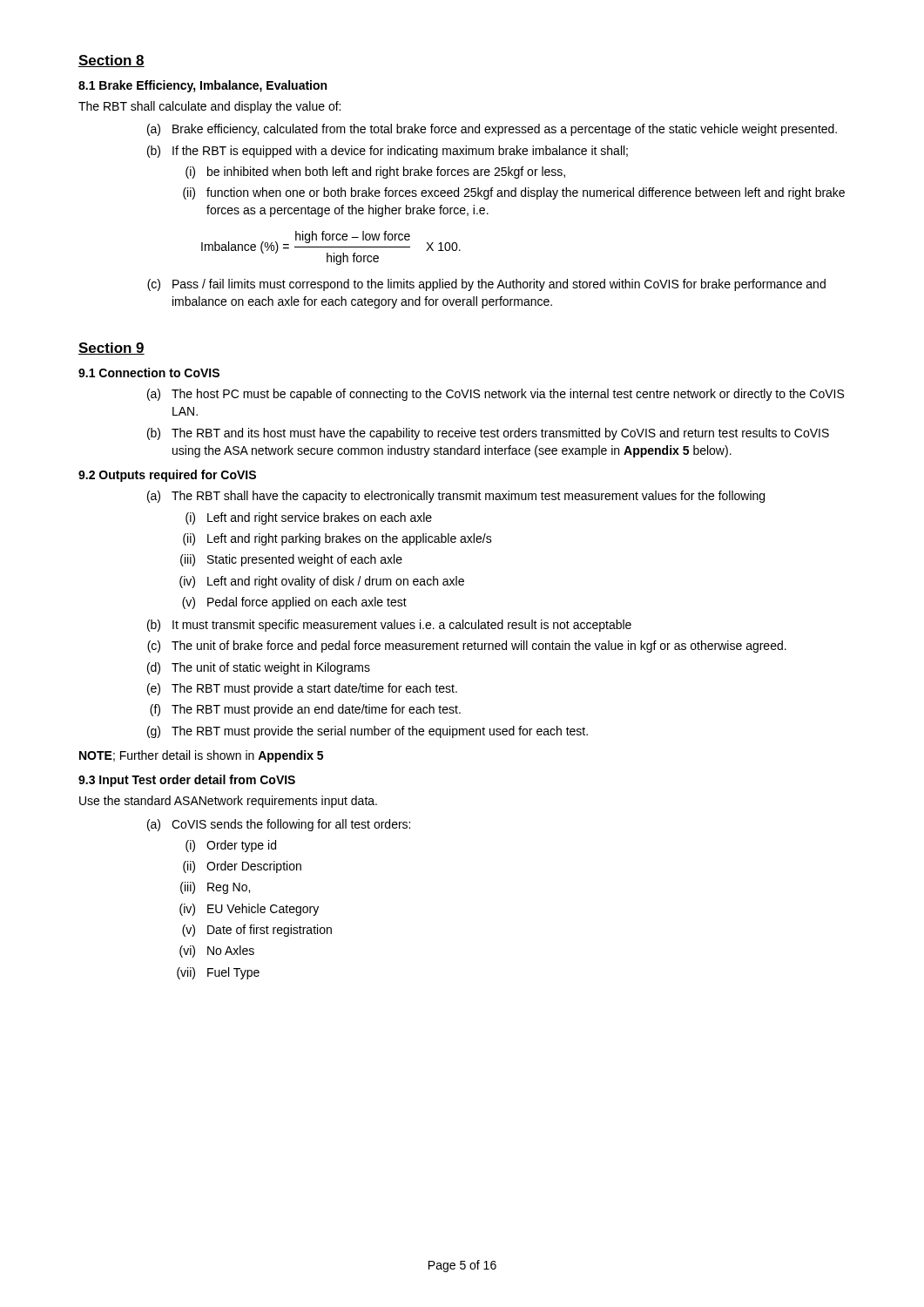Click on the section header that reads "9.3 Input Test"
The image size is (924, 1307).
pos(187,780)
